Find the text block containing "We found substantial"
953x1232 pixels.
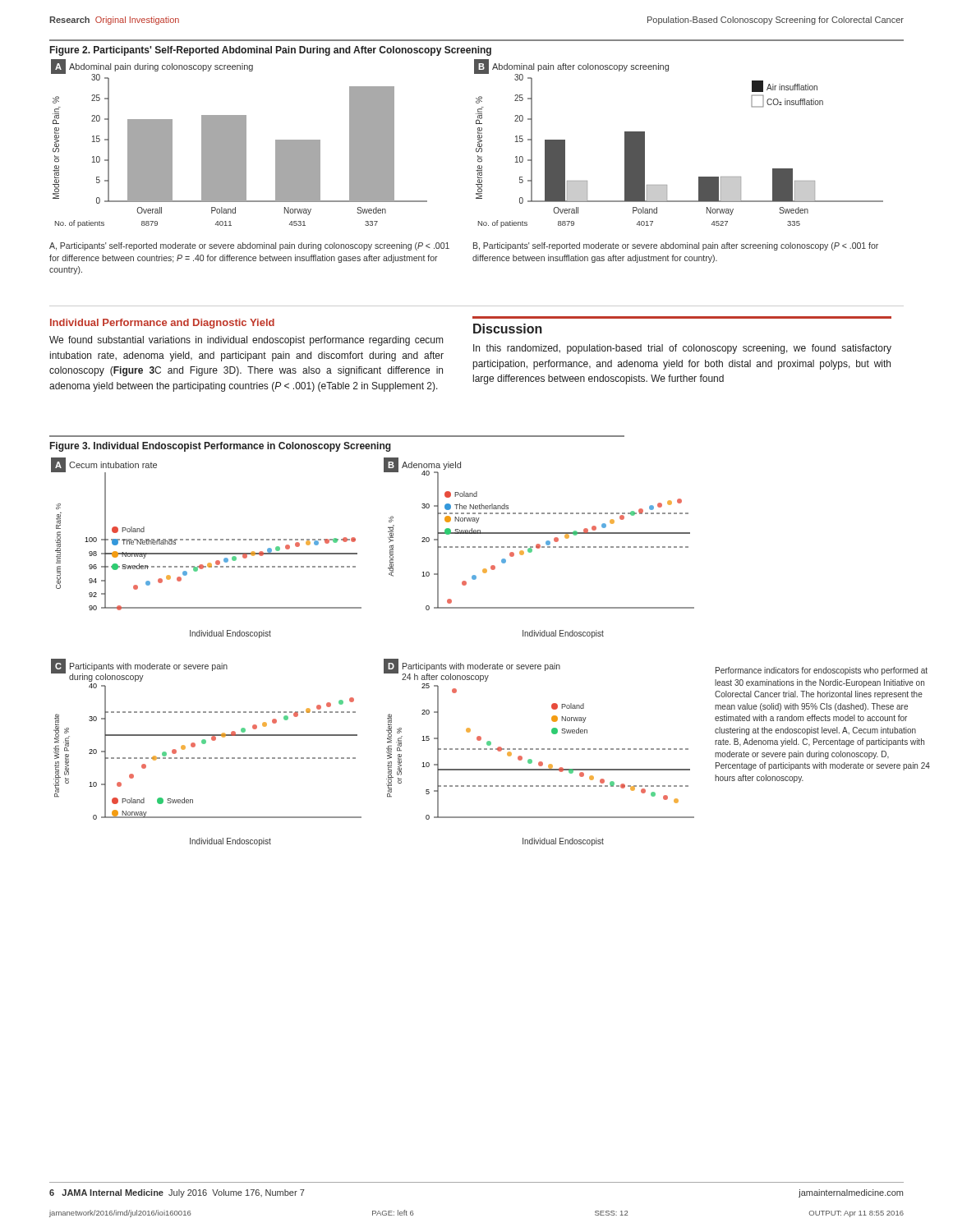246,363
